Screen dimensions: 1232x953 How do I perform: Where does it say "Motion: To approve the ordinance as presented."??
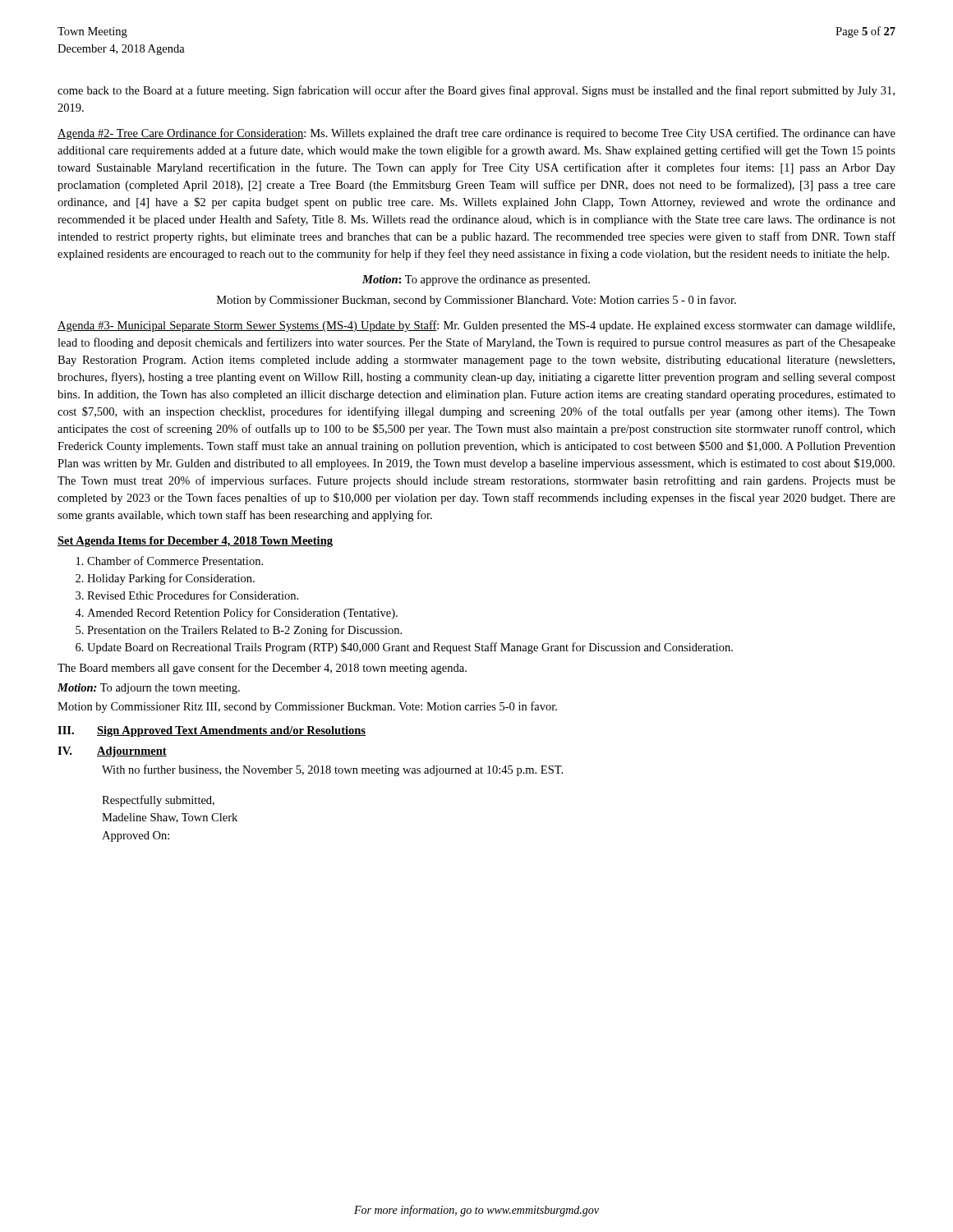(476, 280)
